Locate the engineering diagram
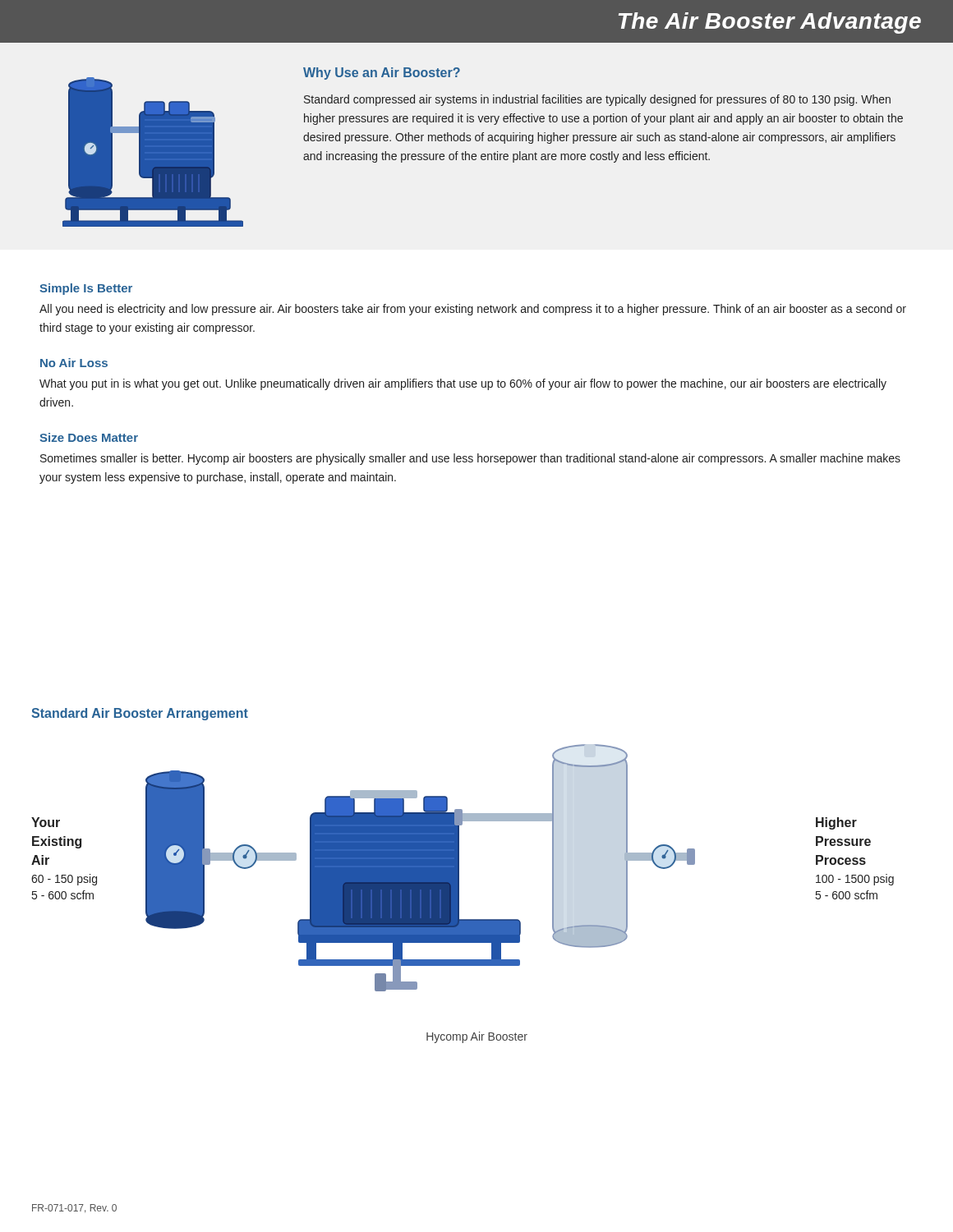This screenshot has height=1232, width=953. 476,887
